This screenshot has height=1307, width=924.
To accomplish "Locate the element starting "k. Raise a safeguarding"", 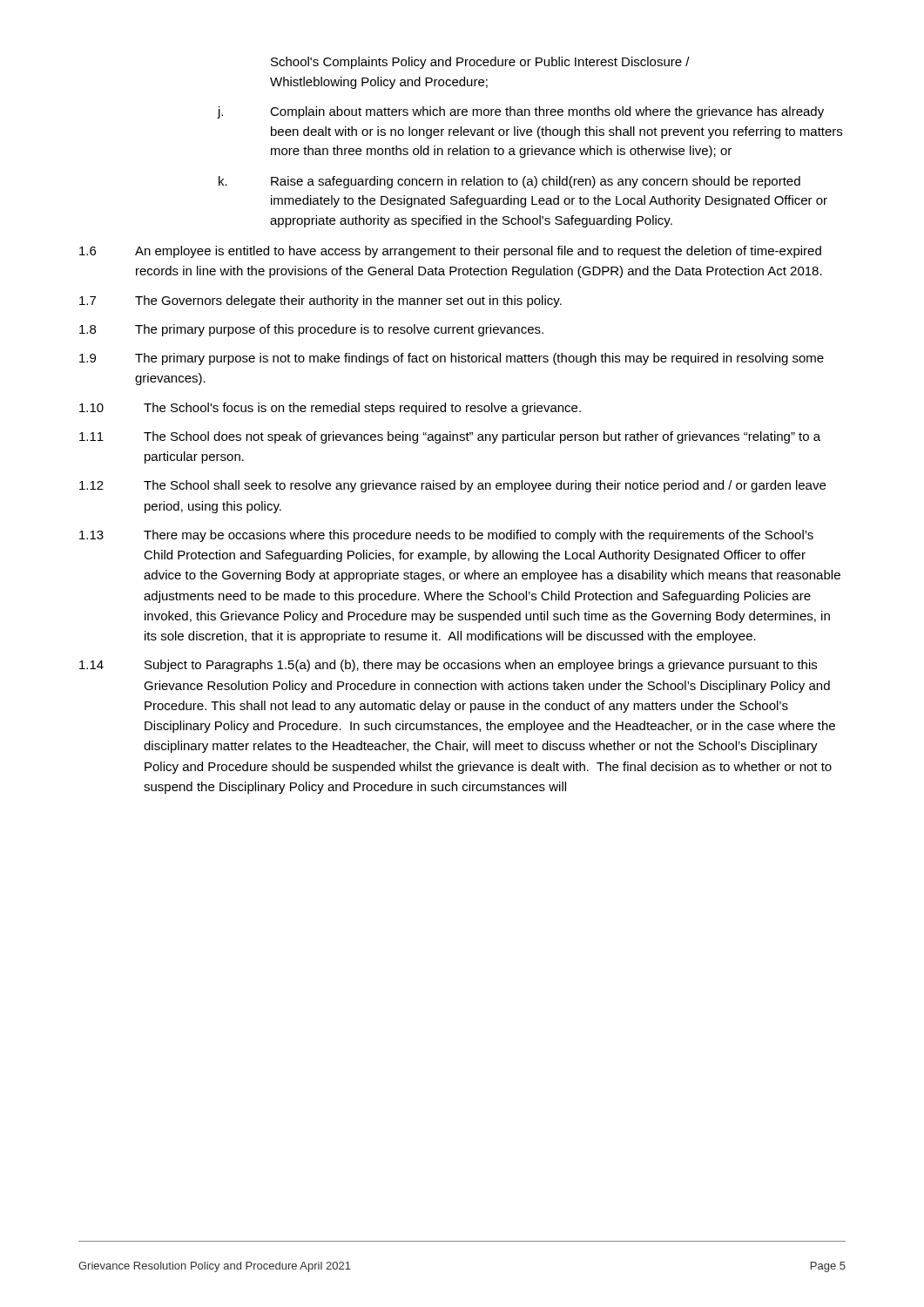I will tap(532, 201).
